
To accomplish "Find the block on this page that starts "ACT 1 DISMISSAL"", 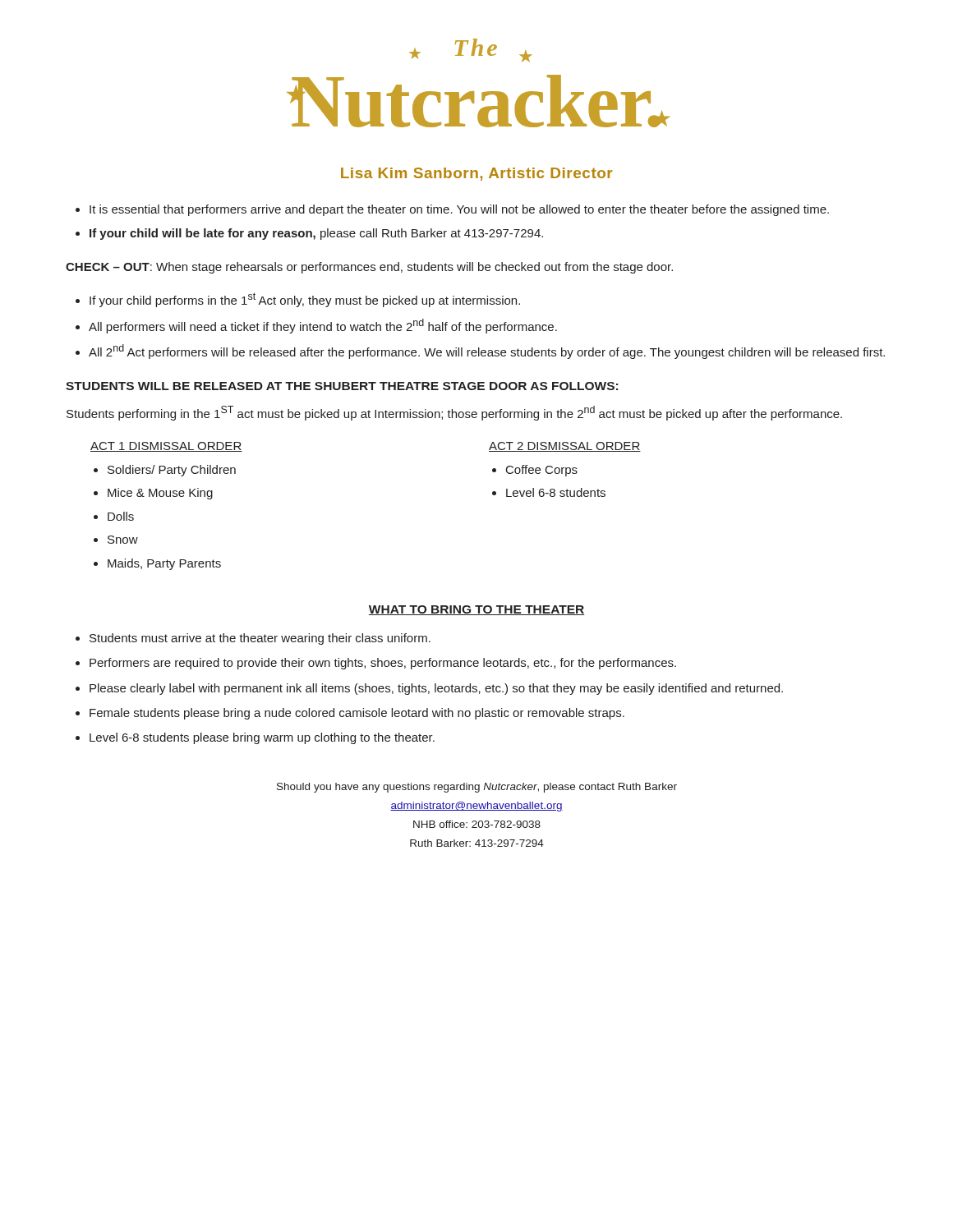I will click(x=166, y=445).
